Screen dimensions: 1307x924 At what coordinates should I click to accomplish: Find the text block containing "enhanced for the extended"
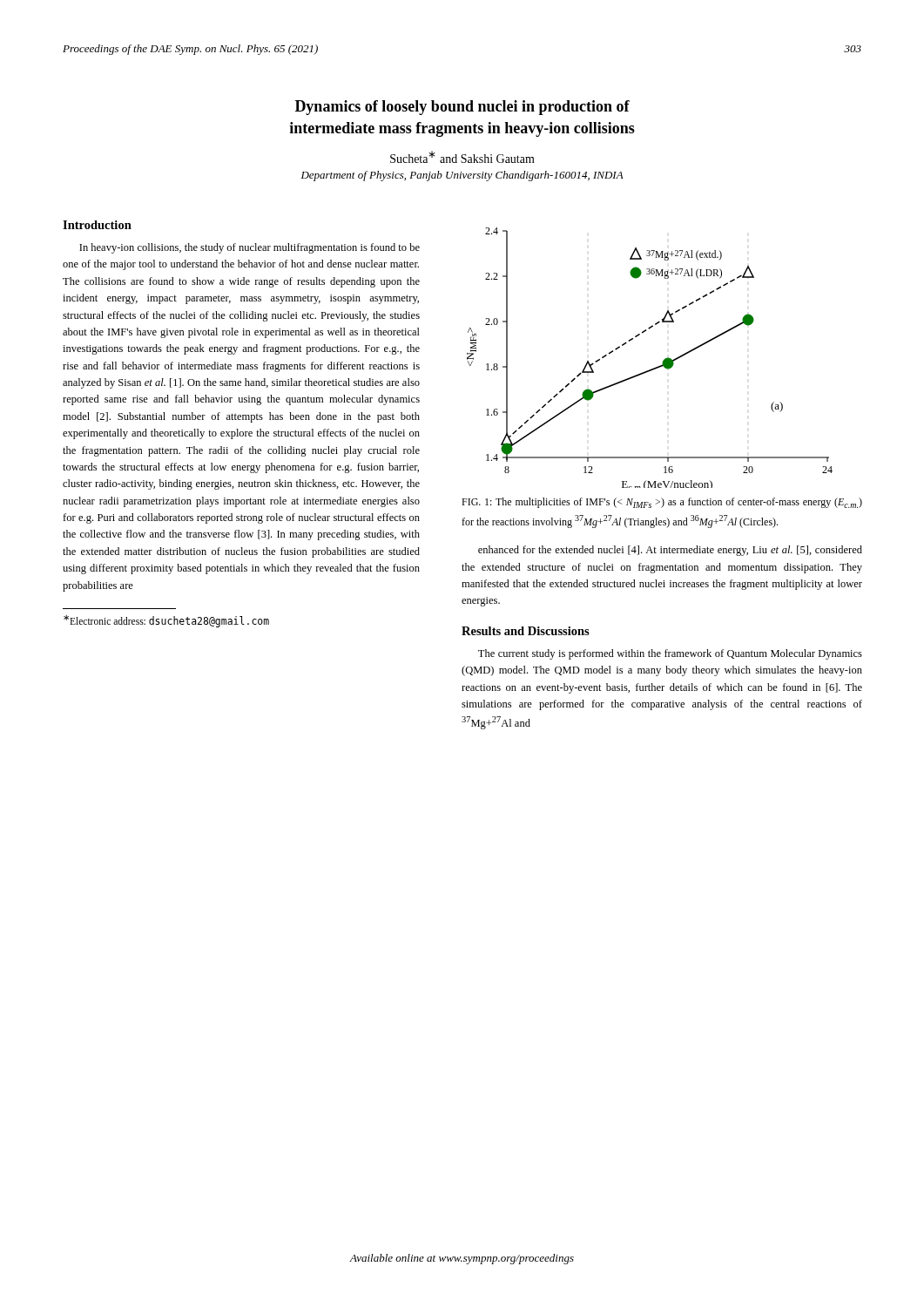pos(662,576)
